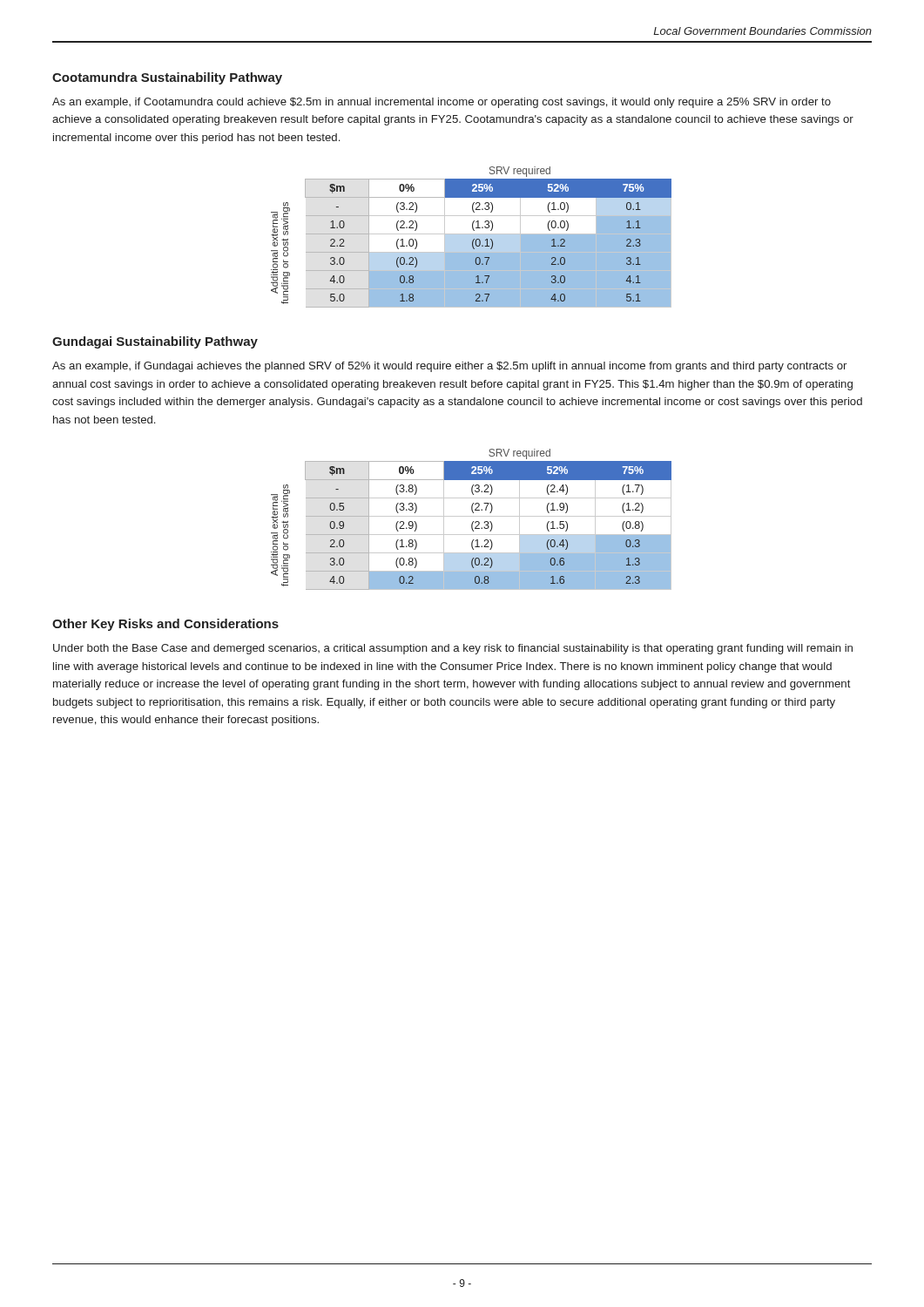
Task: Find the text block with the text "As an example, if Cootamundra could"
Action: [453, 119]
